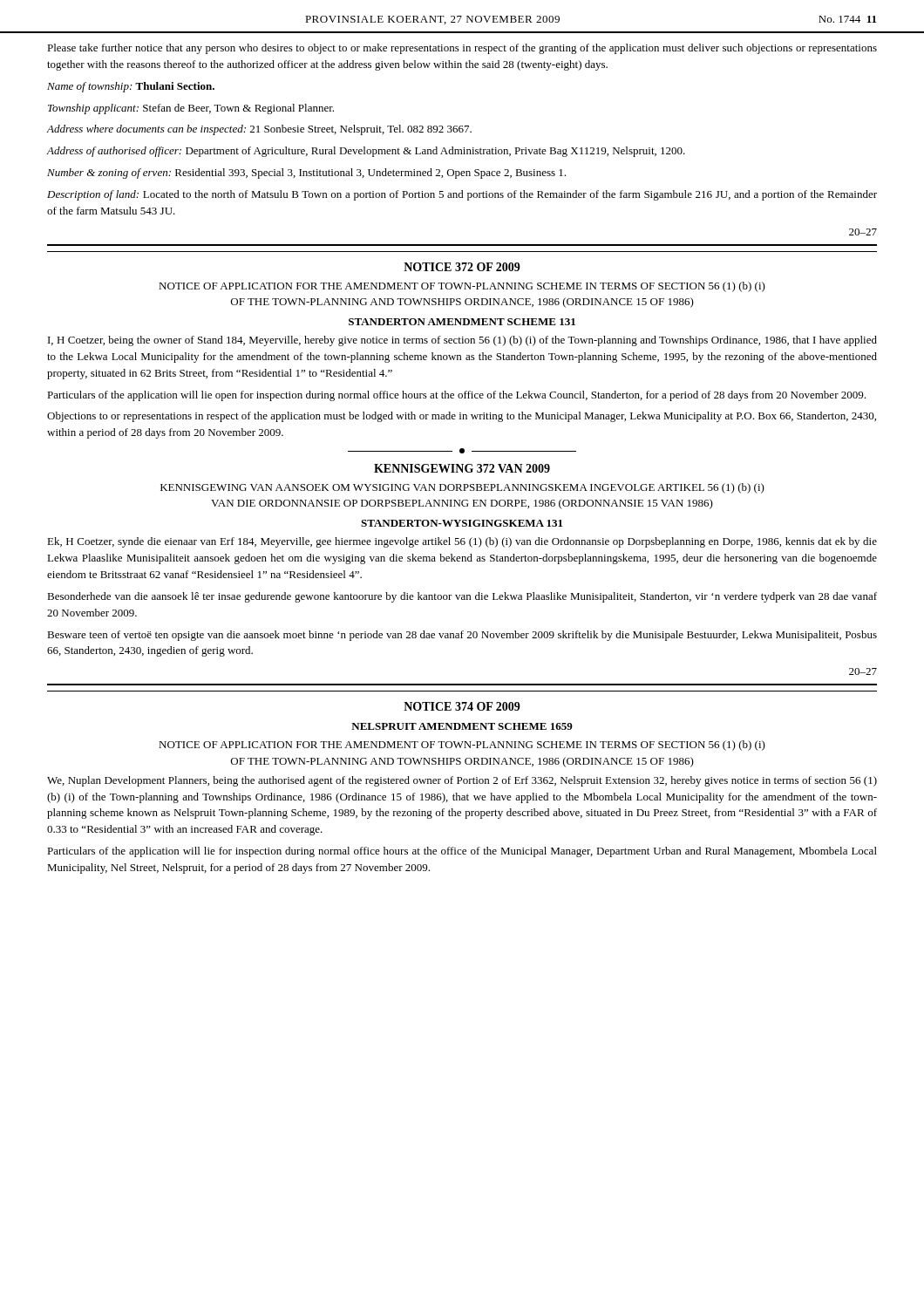Locate the text block containing "We, Nuplan Development Planners, being the authorised"
This screenshot has height=1308, width=924.
[x=462, y=804]
